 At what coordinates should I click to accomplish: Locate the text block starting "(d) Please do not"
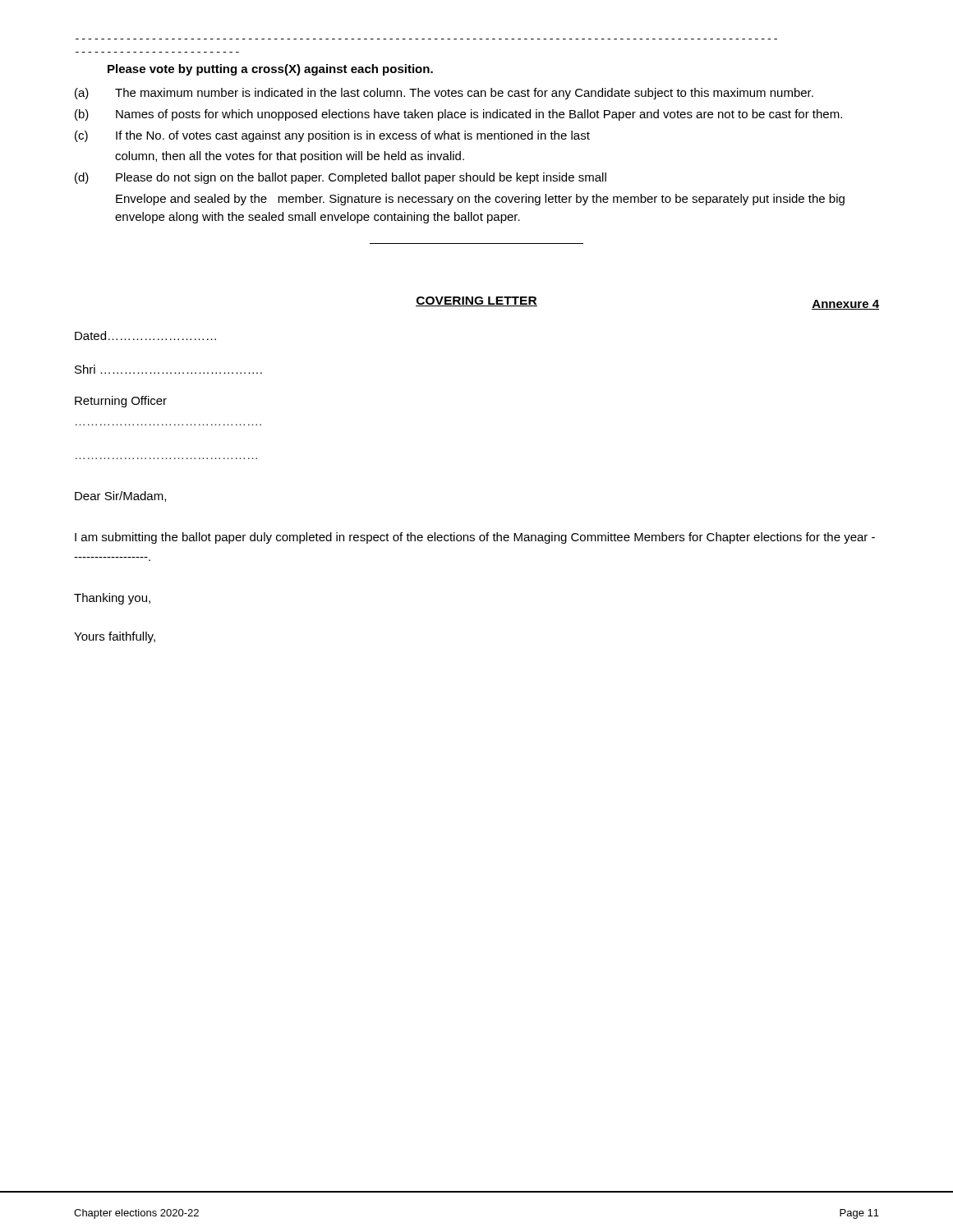pyautogui.click(x=476, y=177)
